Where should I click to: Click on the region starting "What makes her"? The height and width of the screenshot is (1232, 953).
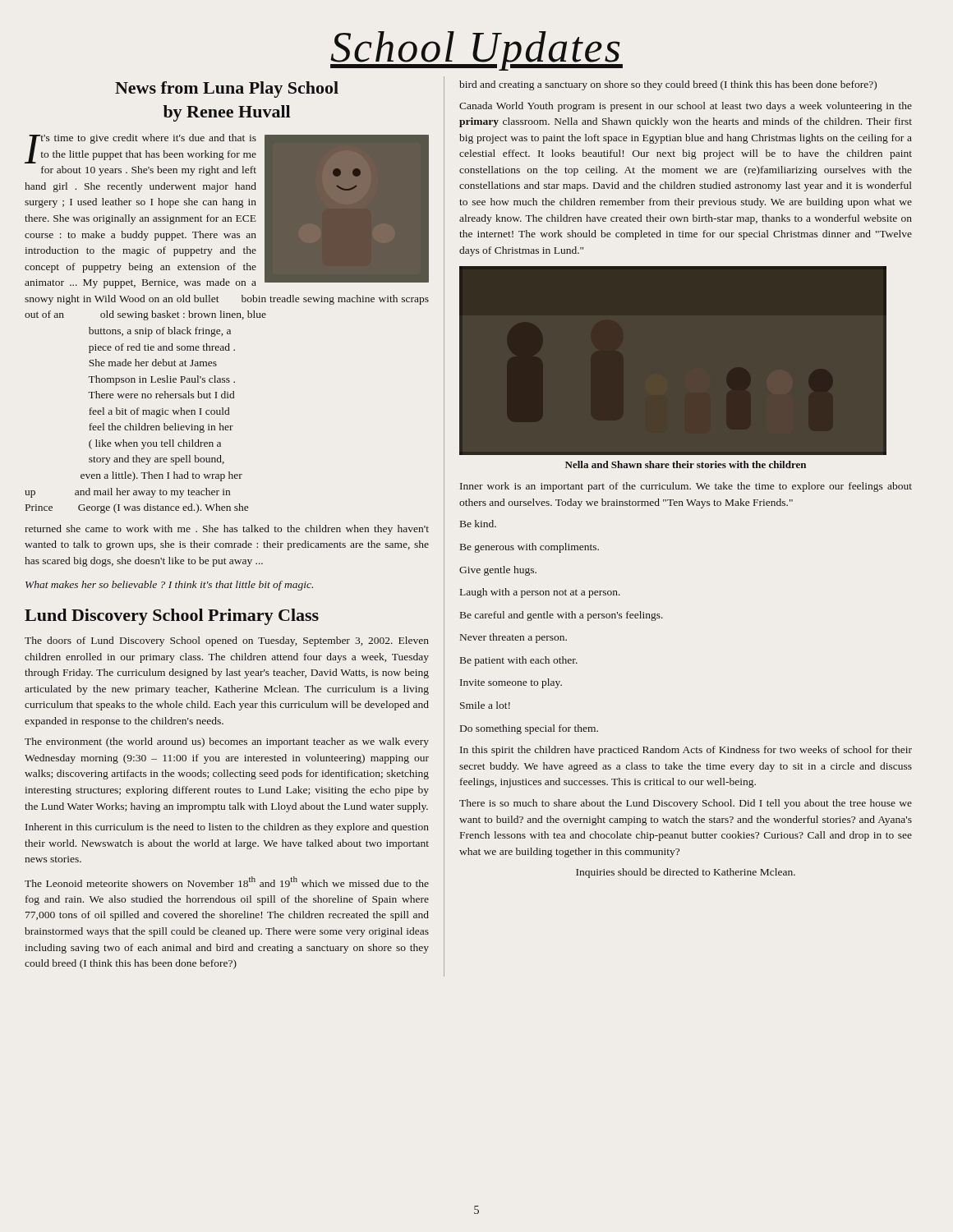227,585
